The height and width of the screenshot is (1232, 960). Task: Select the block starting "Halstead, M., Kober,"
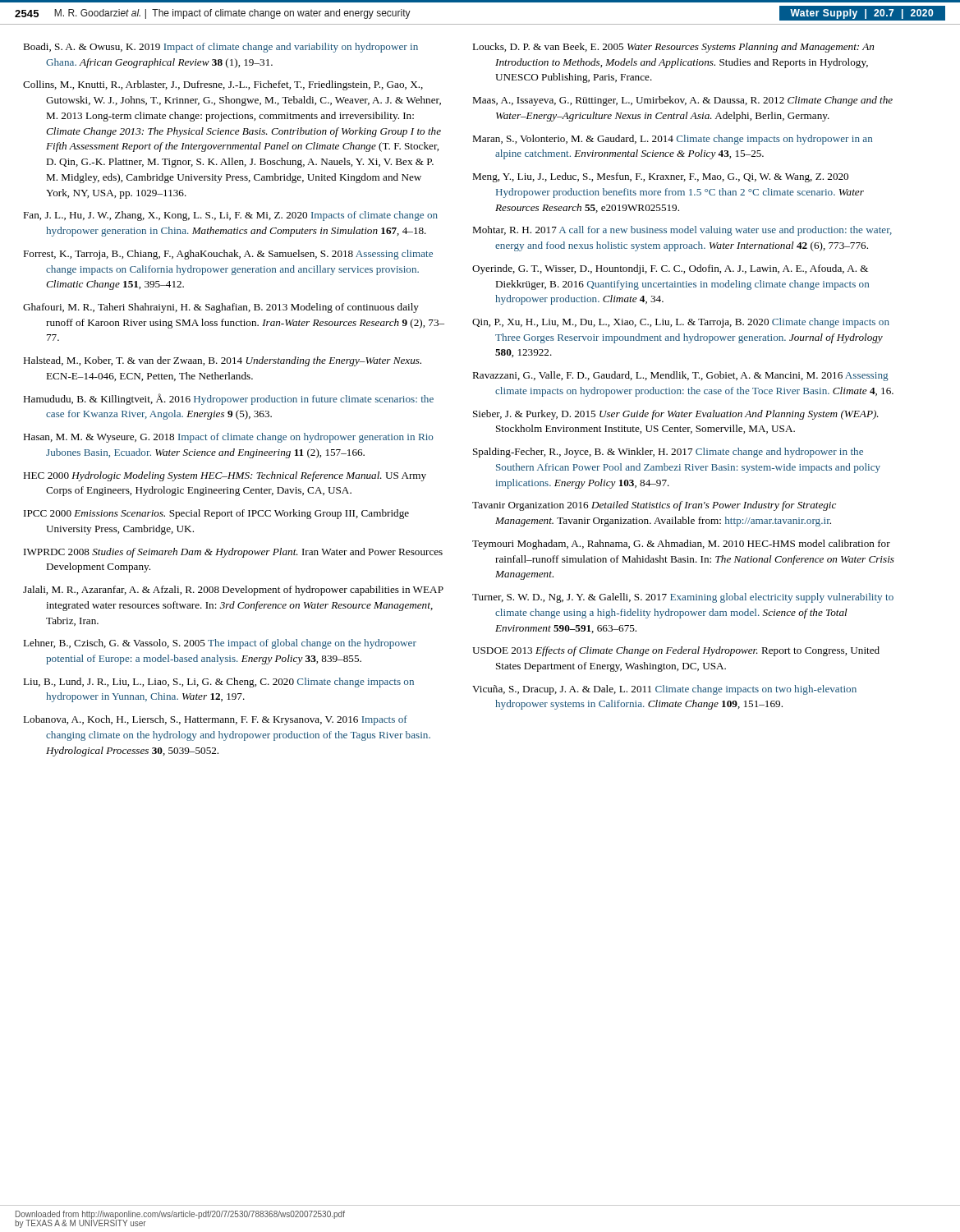point(223,368)
